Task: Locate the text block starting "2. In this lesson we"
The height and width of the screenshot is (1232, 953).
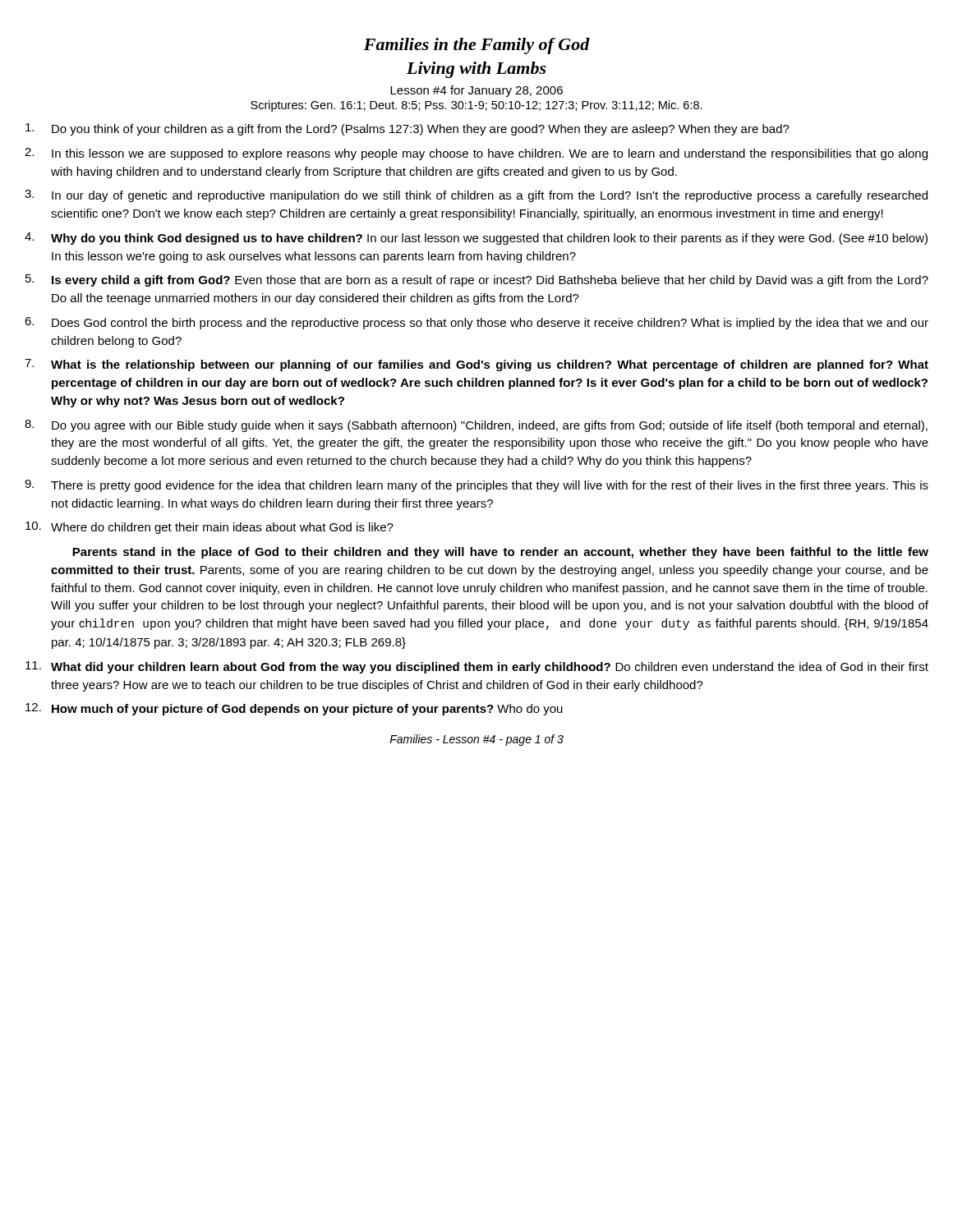Action: coord(476,162)
